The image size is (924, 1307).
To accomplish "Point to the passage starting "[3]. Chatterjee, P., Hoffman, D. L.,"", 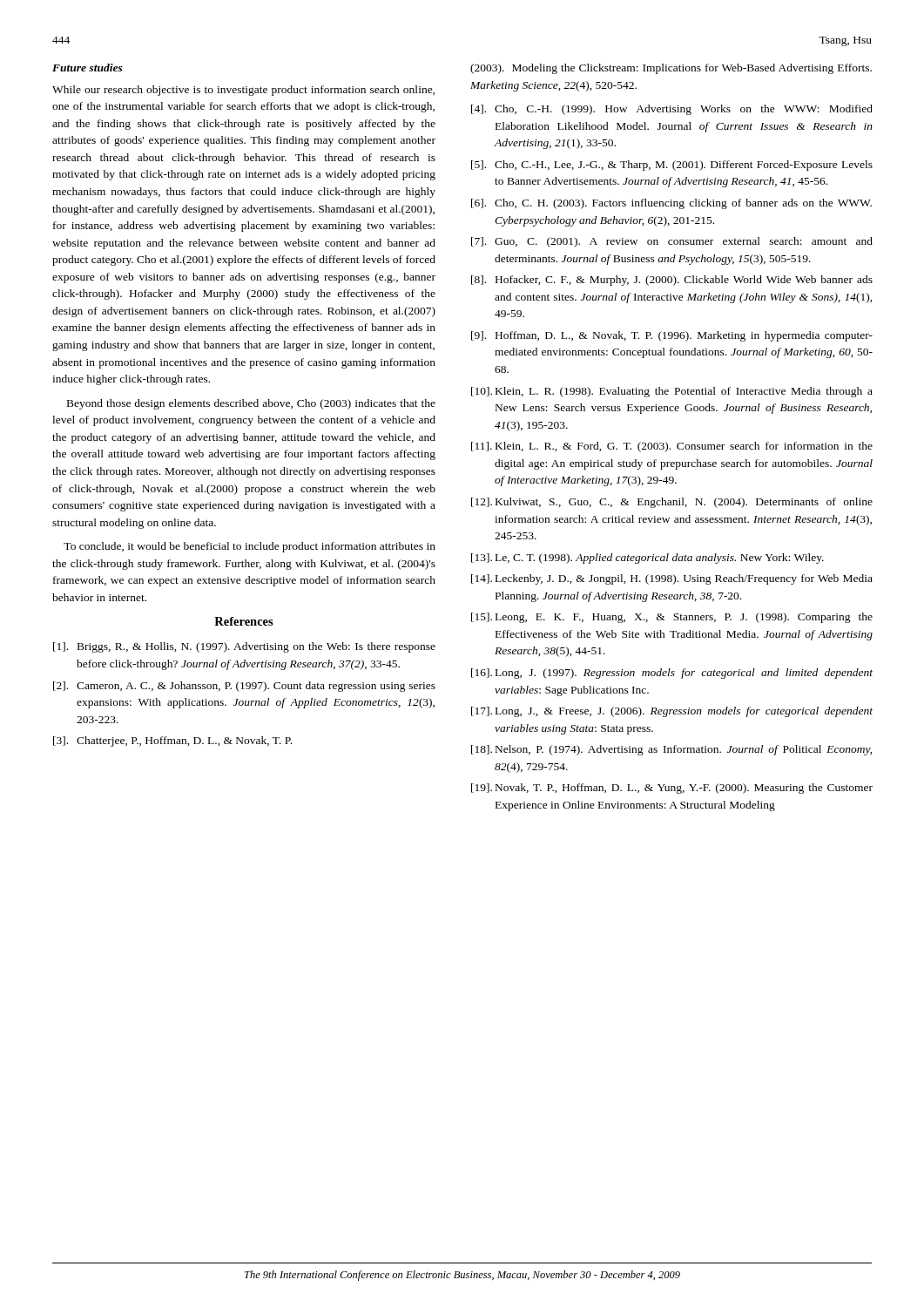I will pyautogui.click(x=244, y=741).
